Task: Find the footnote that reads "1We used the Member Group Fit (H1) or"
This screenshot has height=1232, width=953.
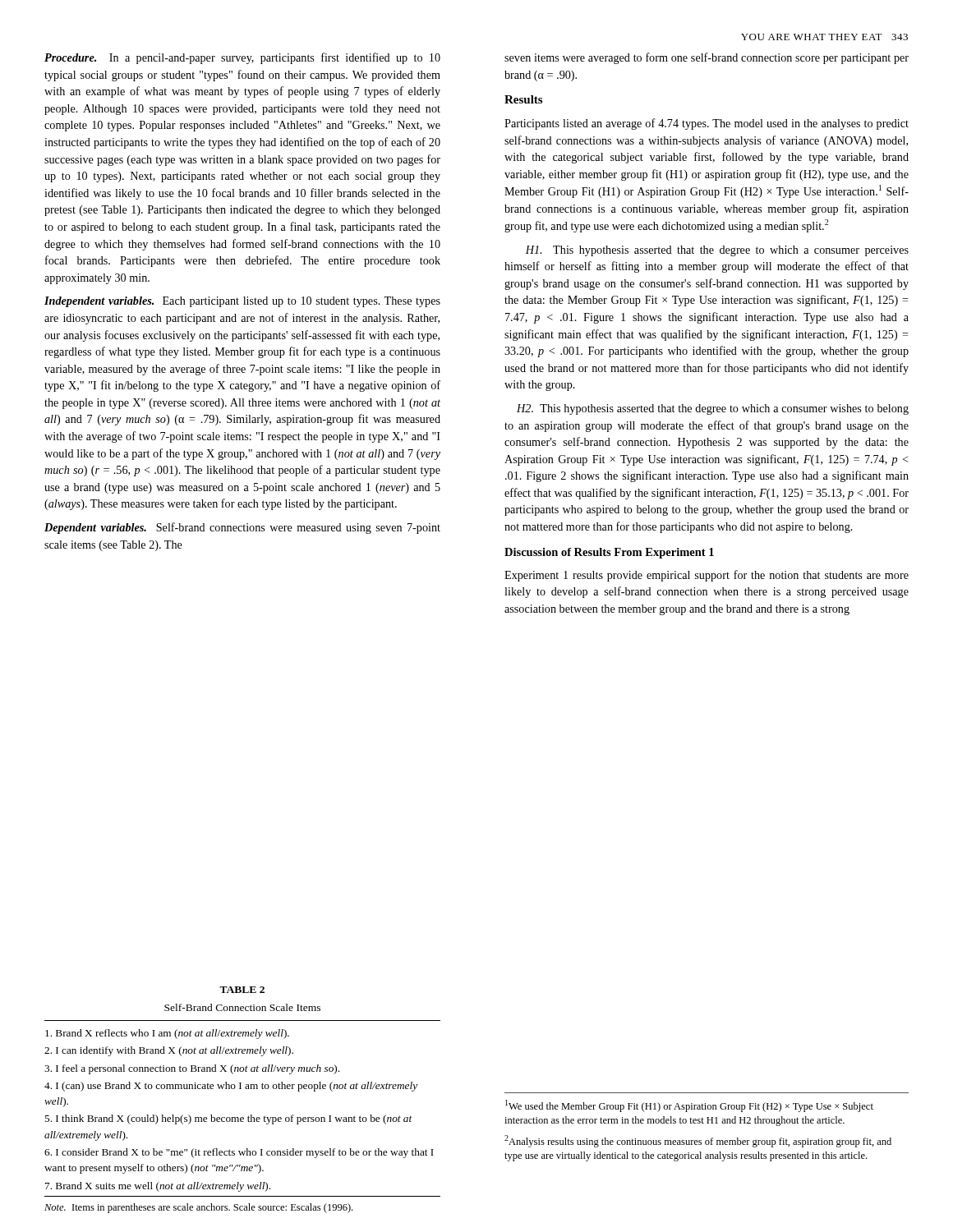Action: tap(689, 1112)
